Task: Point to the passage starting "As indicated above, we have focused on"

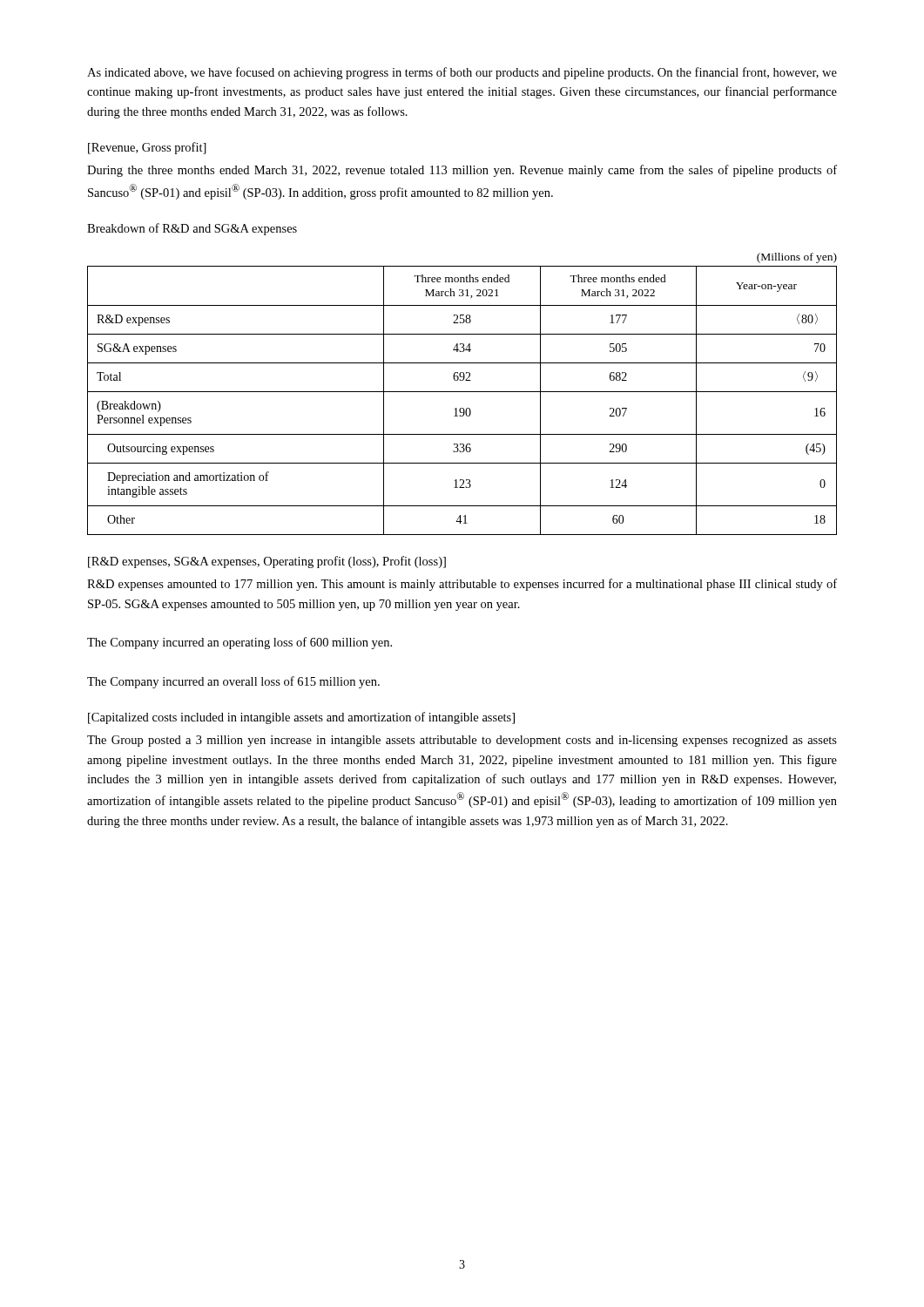Action: [462, 92]
